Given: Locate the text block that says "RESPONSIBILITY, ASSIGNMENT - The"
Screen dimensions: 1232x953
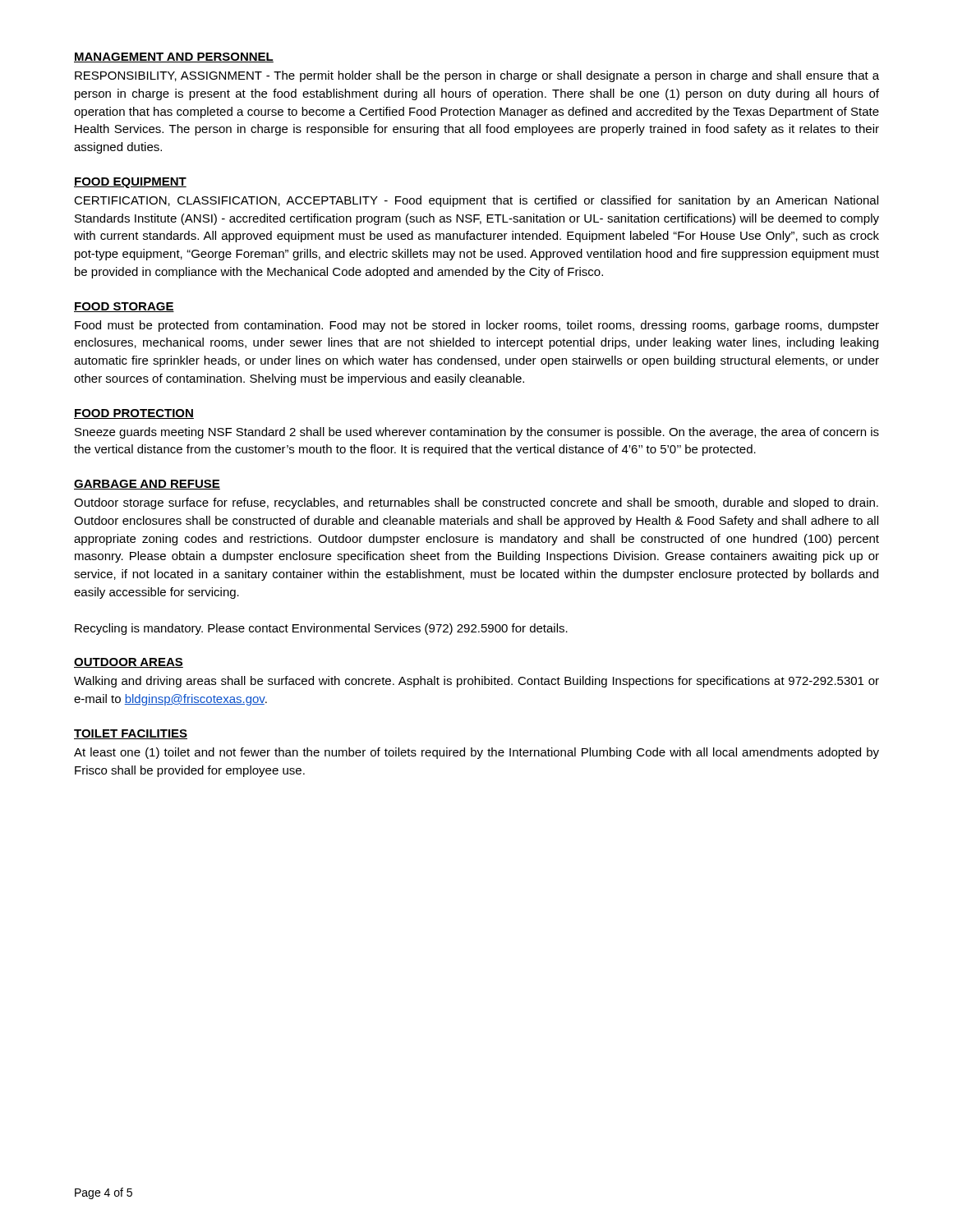Looking at the screenshot, I should point(476,111).
